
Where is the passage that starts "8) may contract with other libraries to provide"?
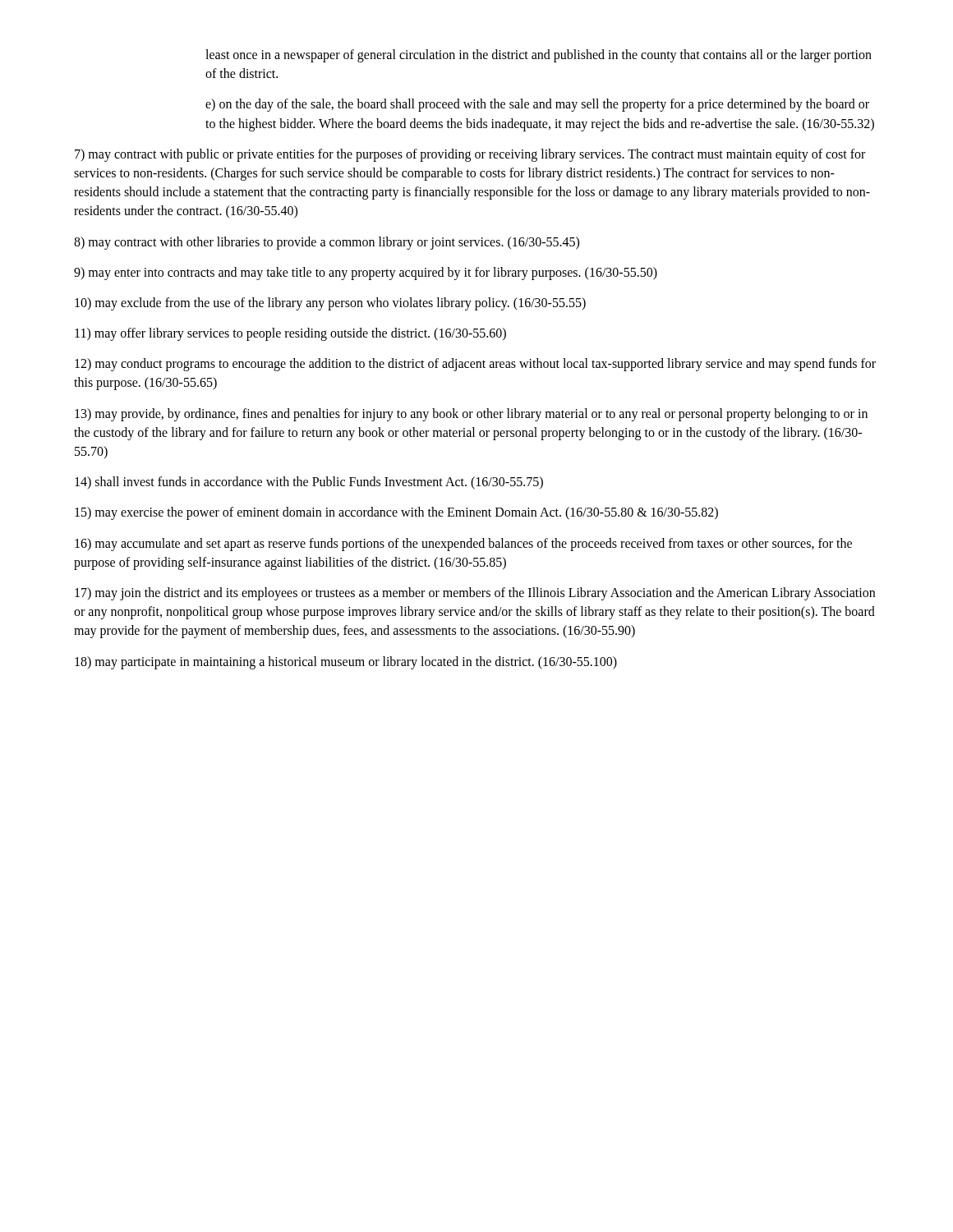pyautogui.click(x=327, y=241)
